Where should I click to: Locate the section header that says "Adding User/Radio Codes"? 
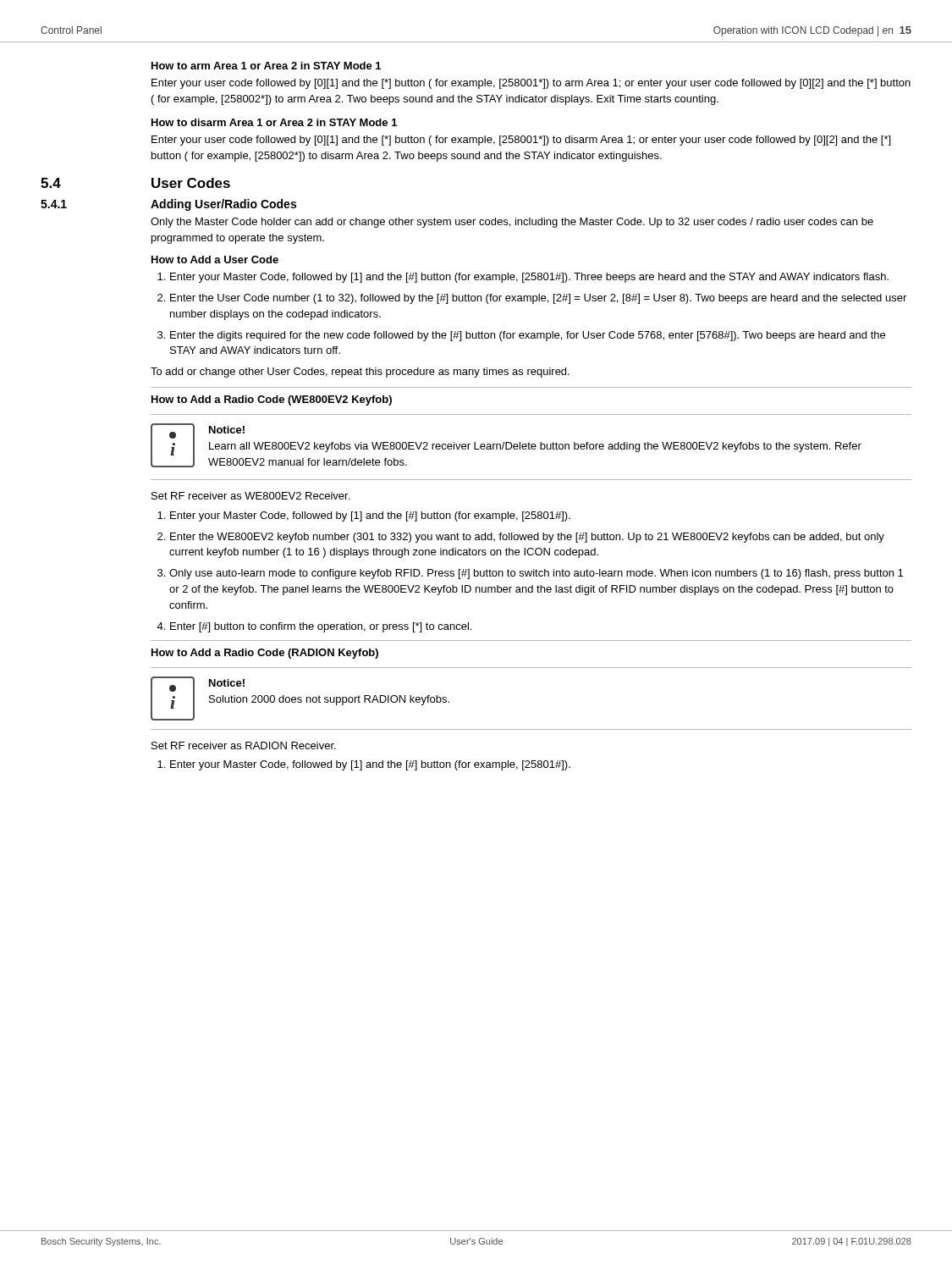(x=224, y=204)
